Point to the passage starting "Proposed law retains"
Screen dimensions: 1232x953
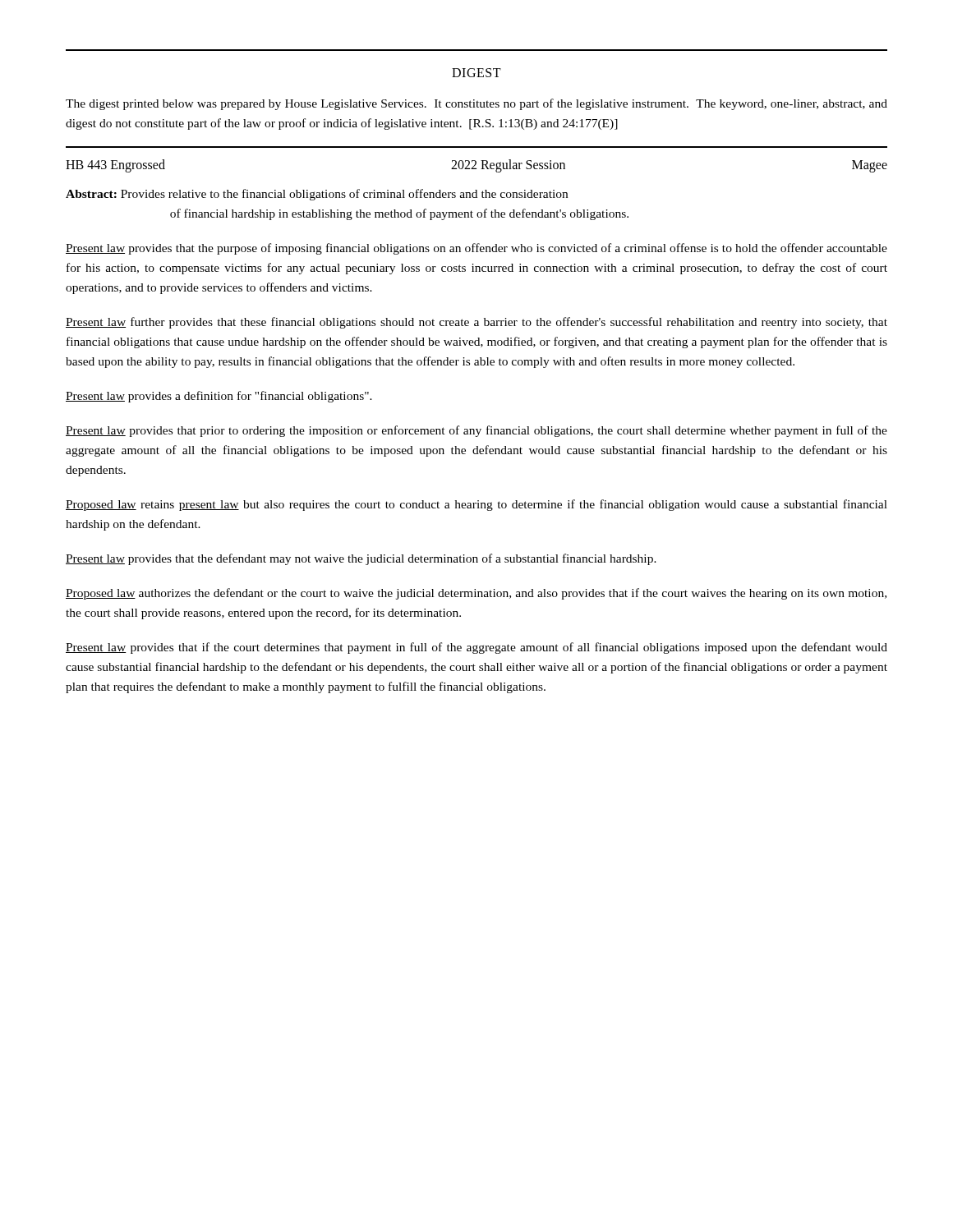click(476, 514)
